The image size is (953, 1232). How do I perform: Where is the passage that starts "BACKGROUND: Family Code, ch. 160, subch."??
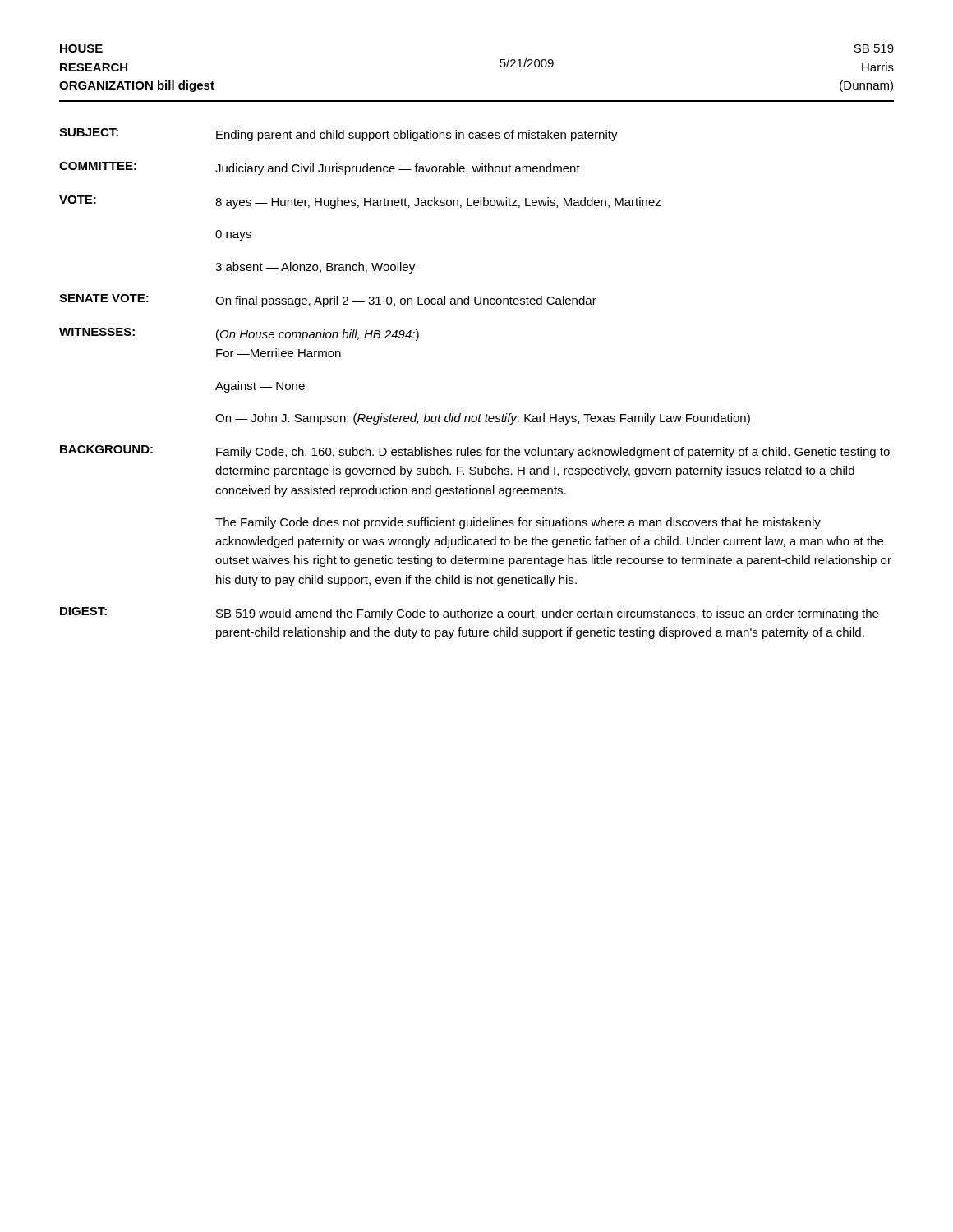point(476,515)
